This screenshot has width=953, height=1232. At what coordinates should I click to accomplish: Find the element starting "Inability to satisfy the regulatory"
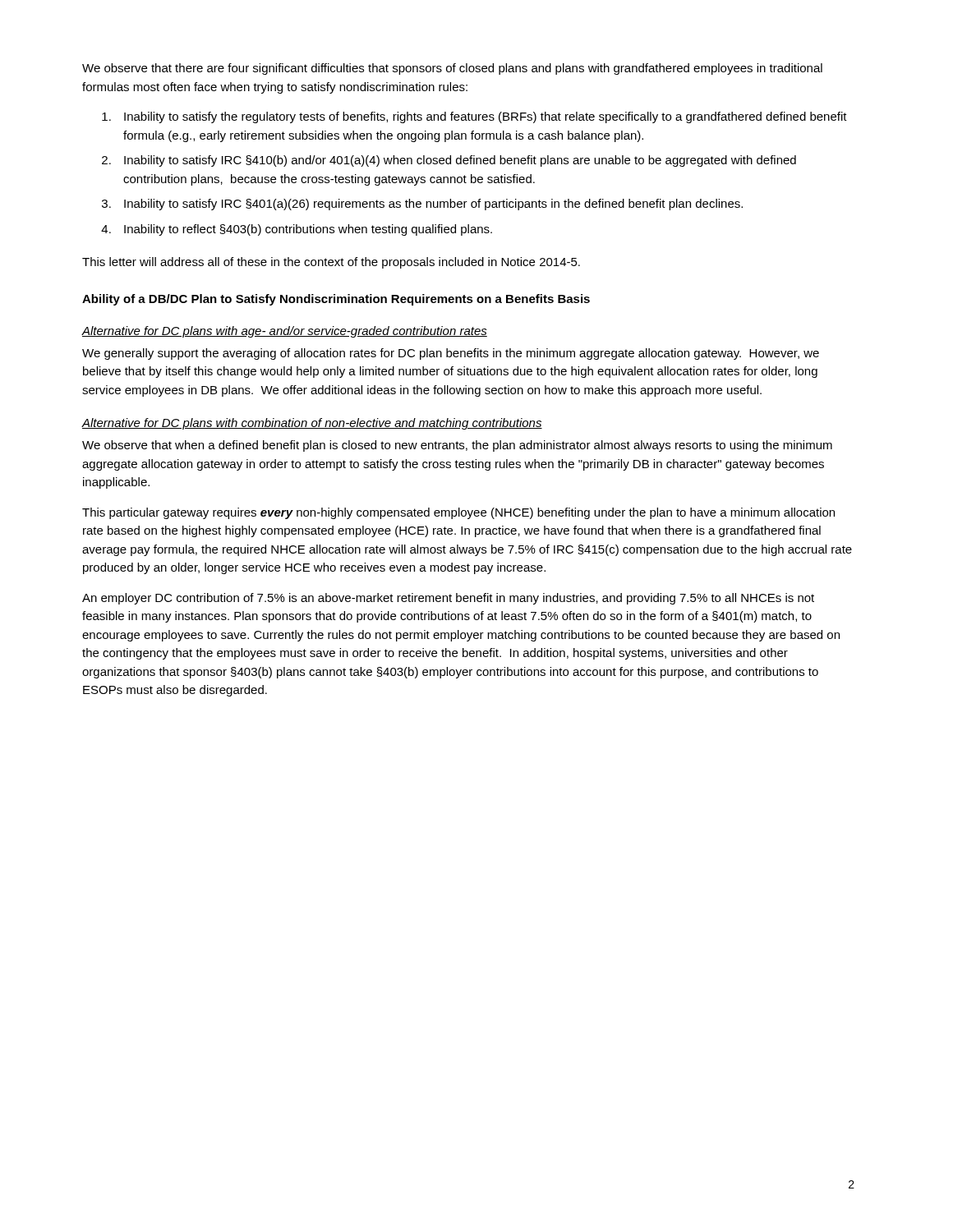[x=485, y=125]
